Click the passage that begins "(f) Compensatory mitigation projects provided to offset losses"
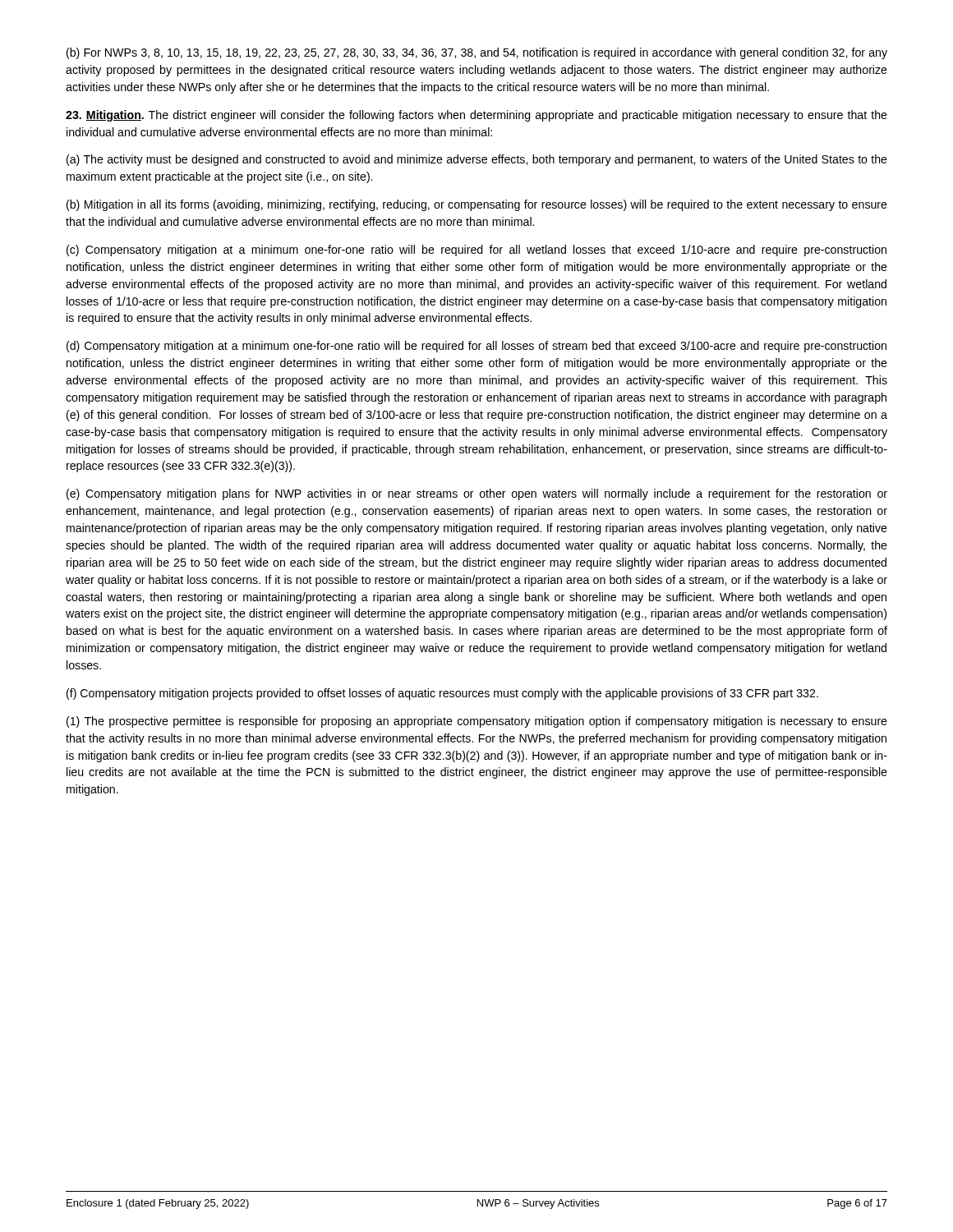This screenshot has width=953, height=1232. (442, 693)
